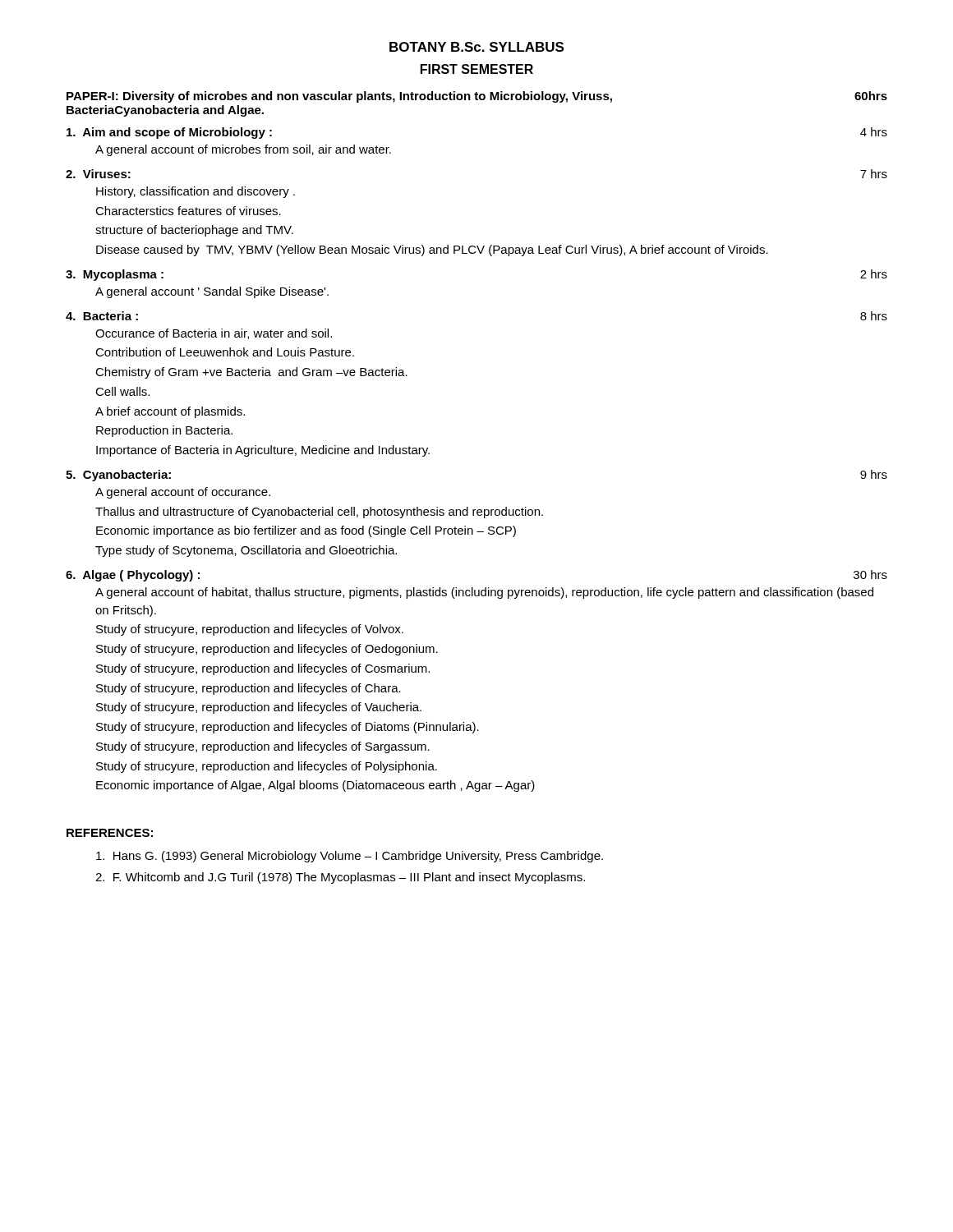Click where it says "History, classification and discovery ."
This screenshot has width=953, height=1232.
click(196, 192)
